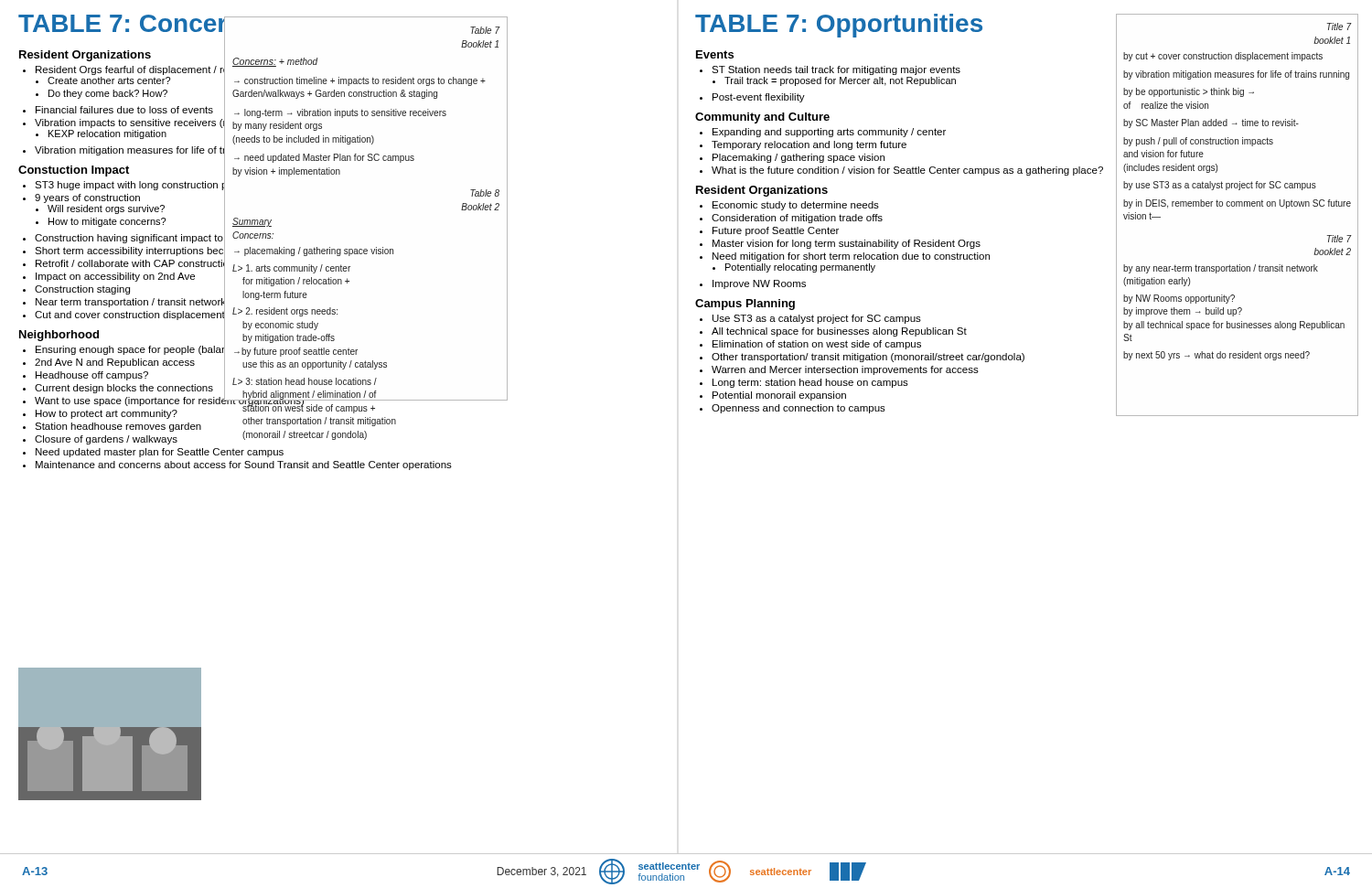Select the element starting "2nd Ave N and Republican access"
Screen dimensions: 888x1372
(x=115, y=362)
